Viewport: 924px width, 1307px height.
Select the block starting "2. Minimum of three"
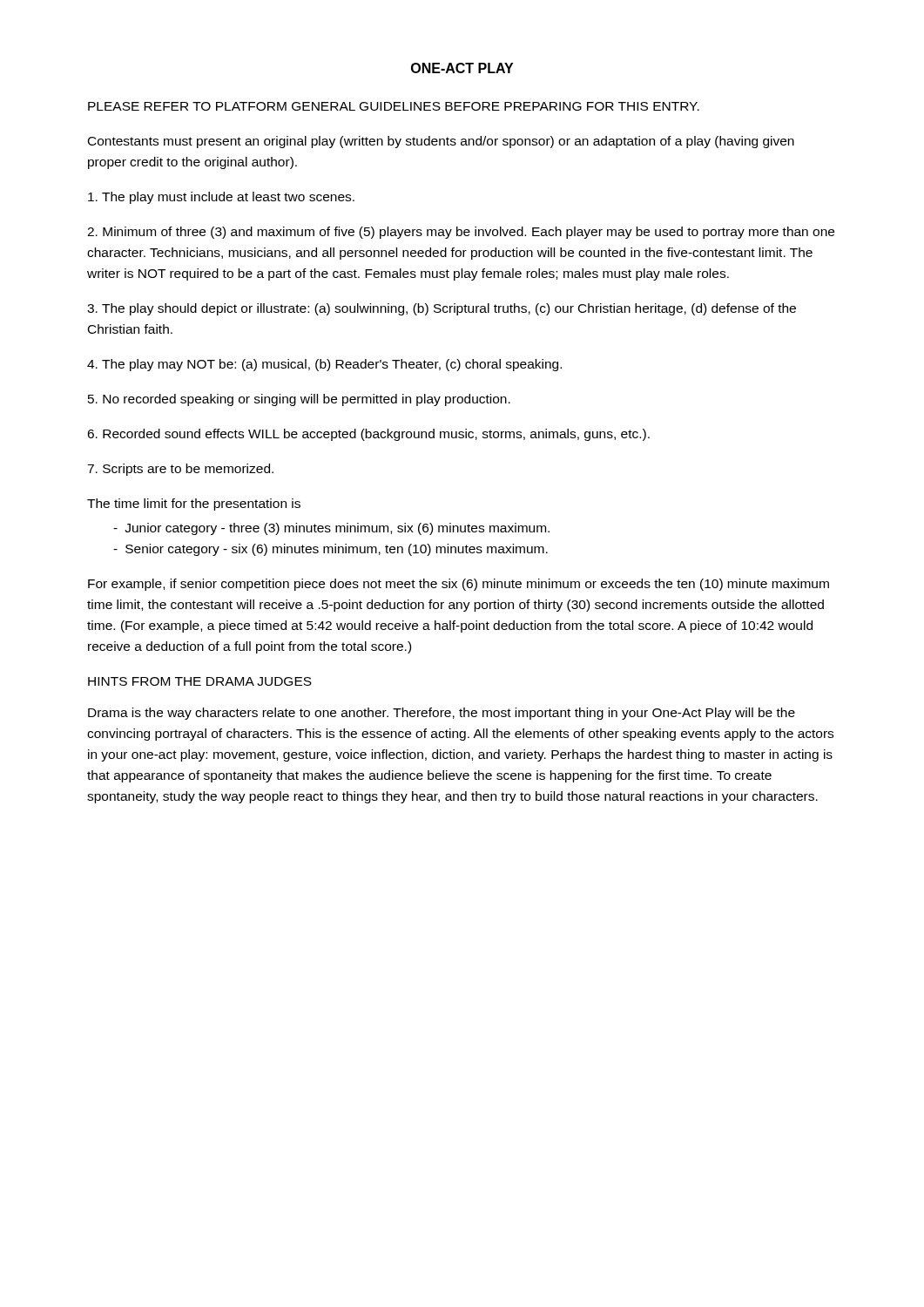pyautogui.click(x=461, y=252)
